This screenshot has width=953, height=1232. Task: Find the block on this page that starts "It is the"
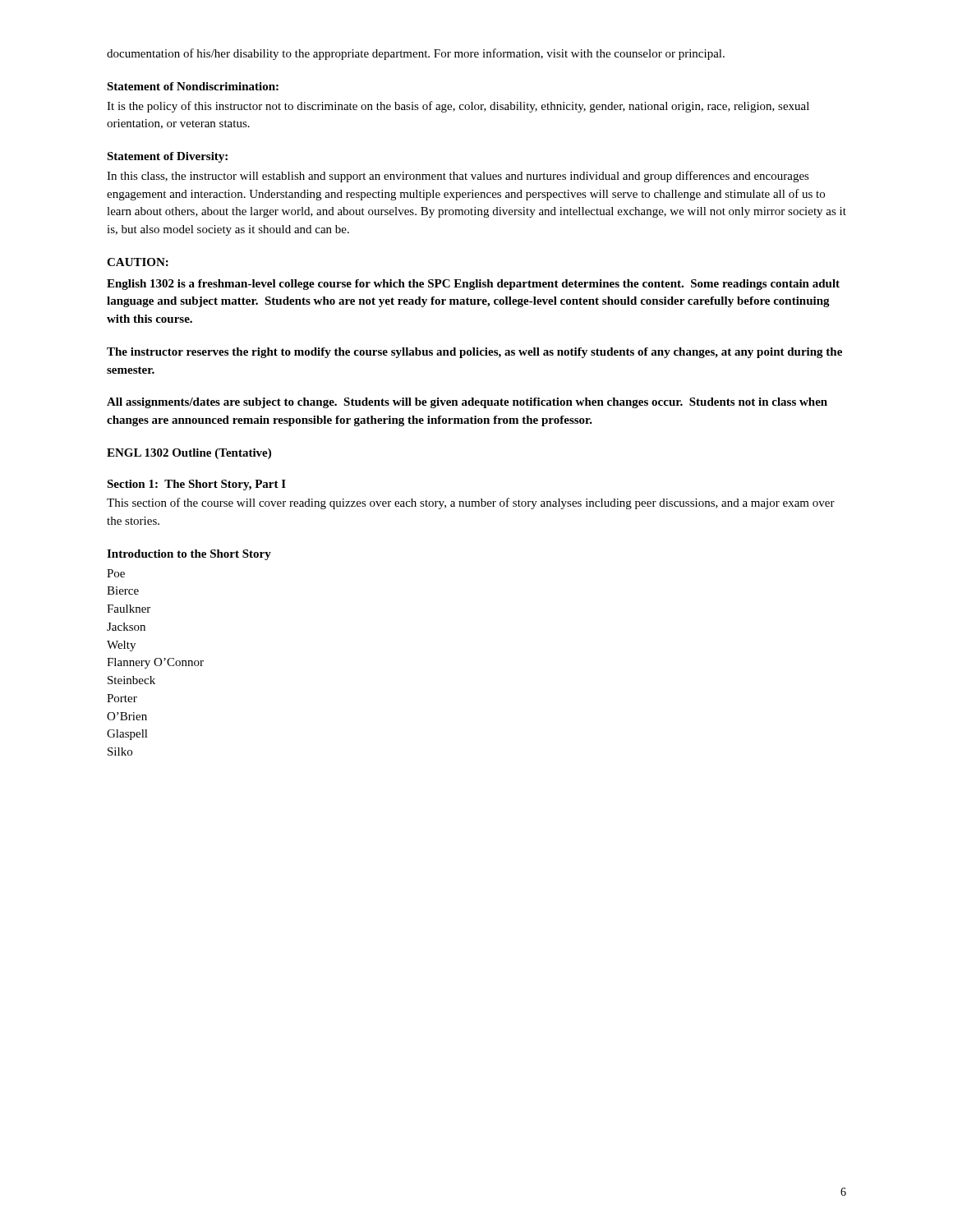point(458,114)
